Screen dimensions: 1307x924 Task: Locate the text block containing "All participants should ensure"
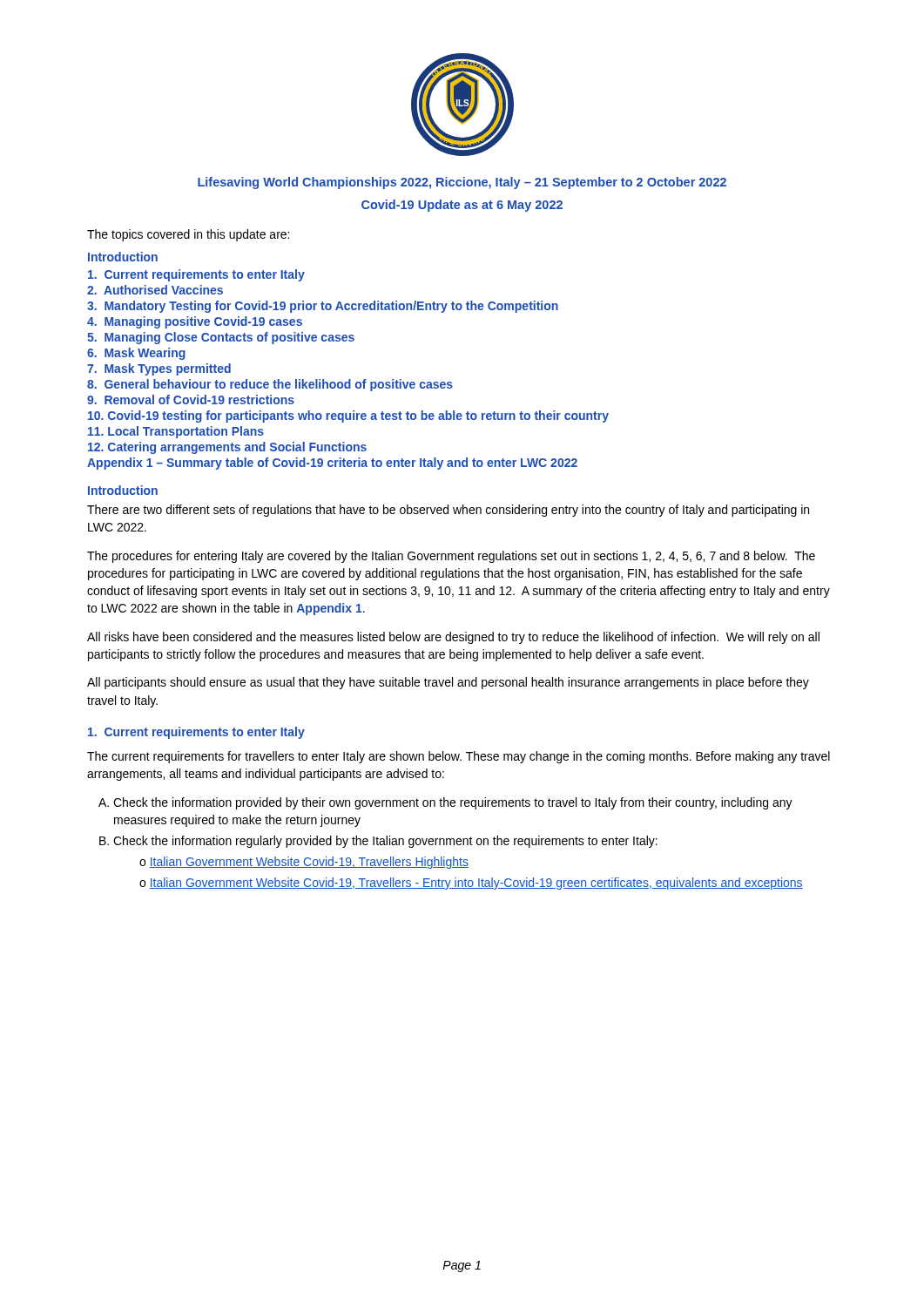[x=448, y=691]
